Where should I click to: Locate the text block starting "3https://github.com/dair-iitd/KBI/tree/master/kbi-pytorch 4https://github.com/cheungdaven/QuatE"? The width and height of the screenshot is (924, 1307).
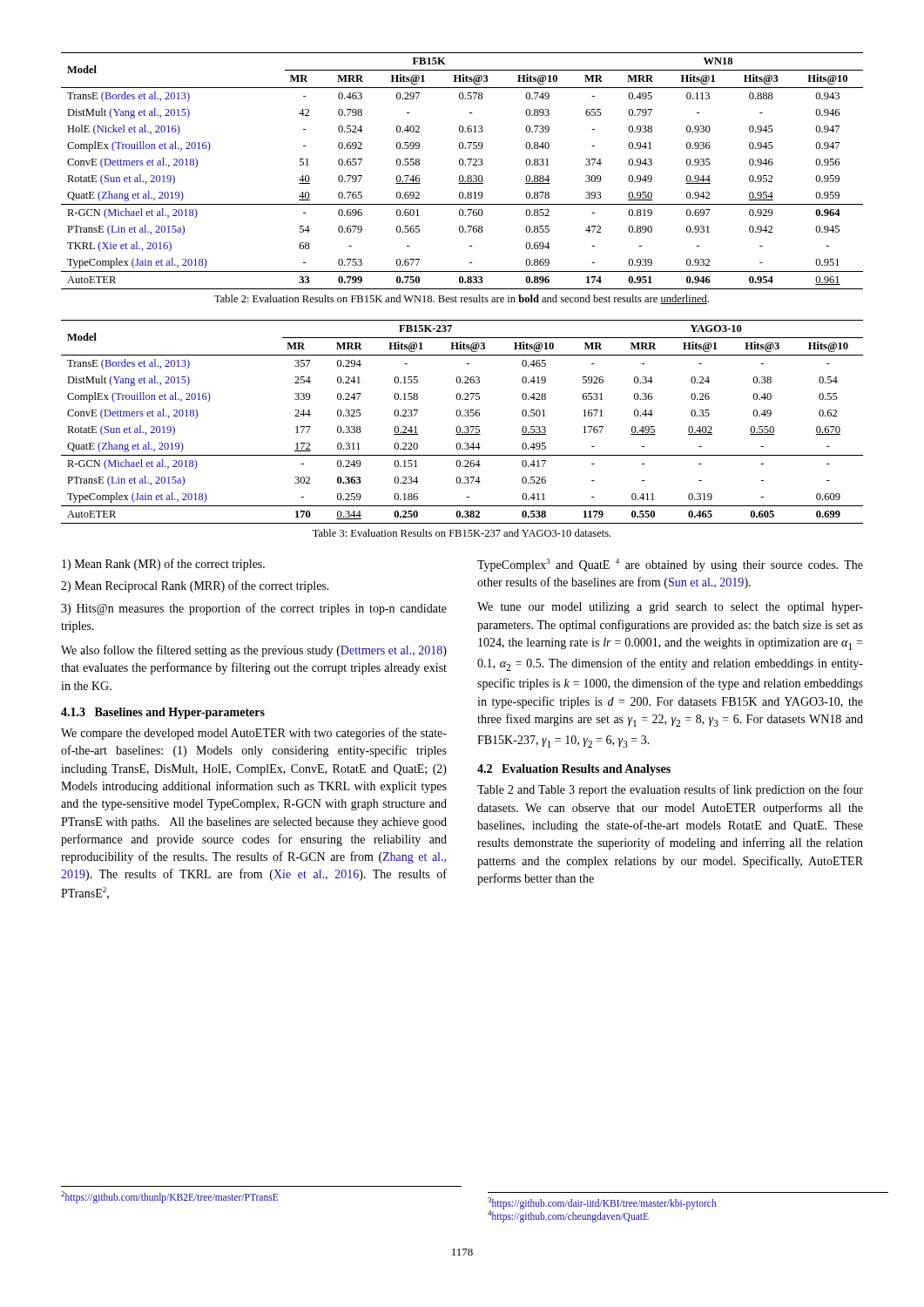(602, 1209)
